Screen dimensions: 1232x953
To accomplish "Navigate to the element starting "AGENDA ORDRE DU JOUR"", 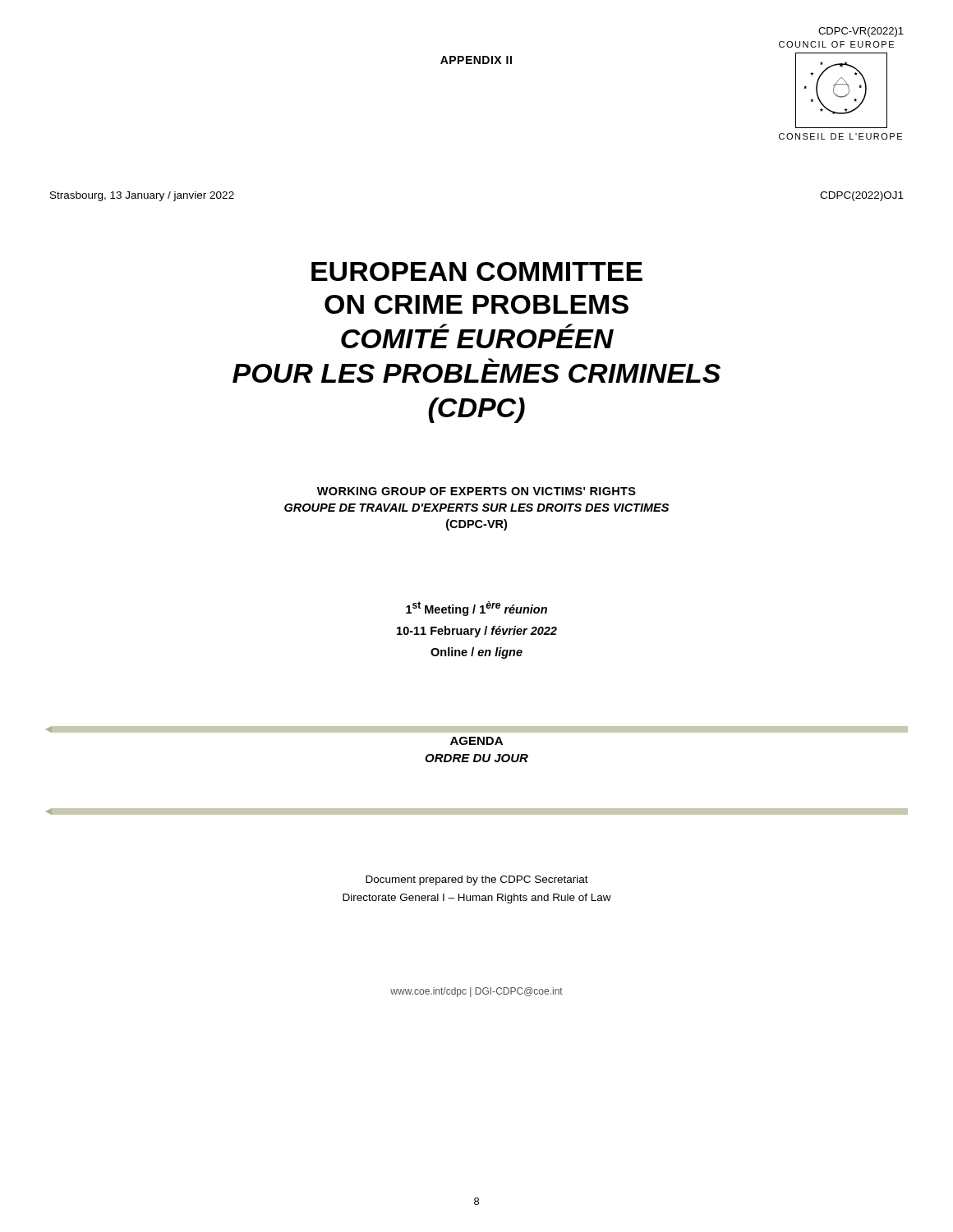I will (476, 749).
